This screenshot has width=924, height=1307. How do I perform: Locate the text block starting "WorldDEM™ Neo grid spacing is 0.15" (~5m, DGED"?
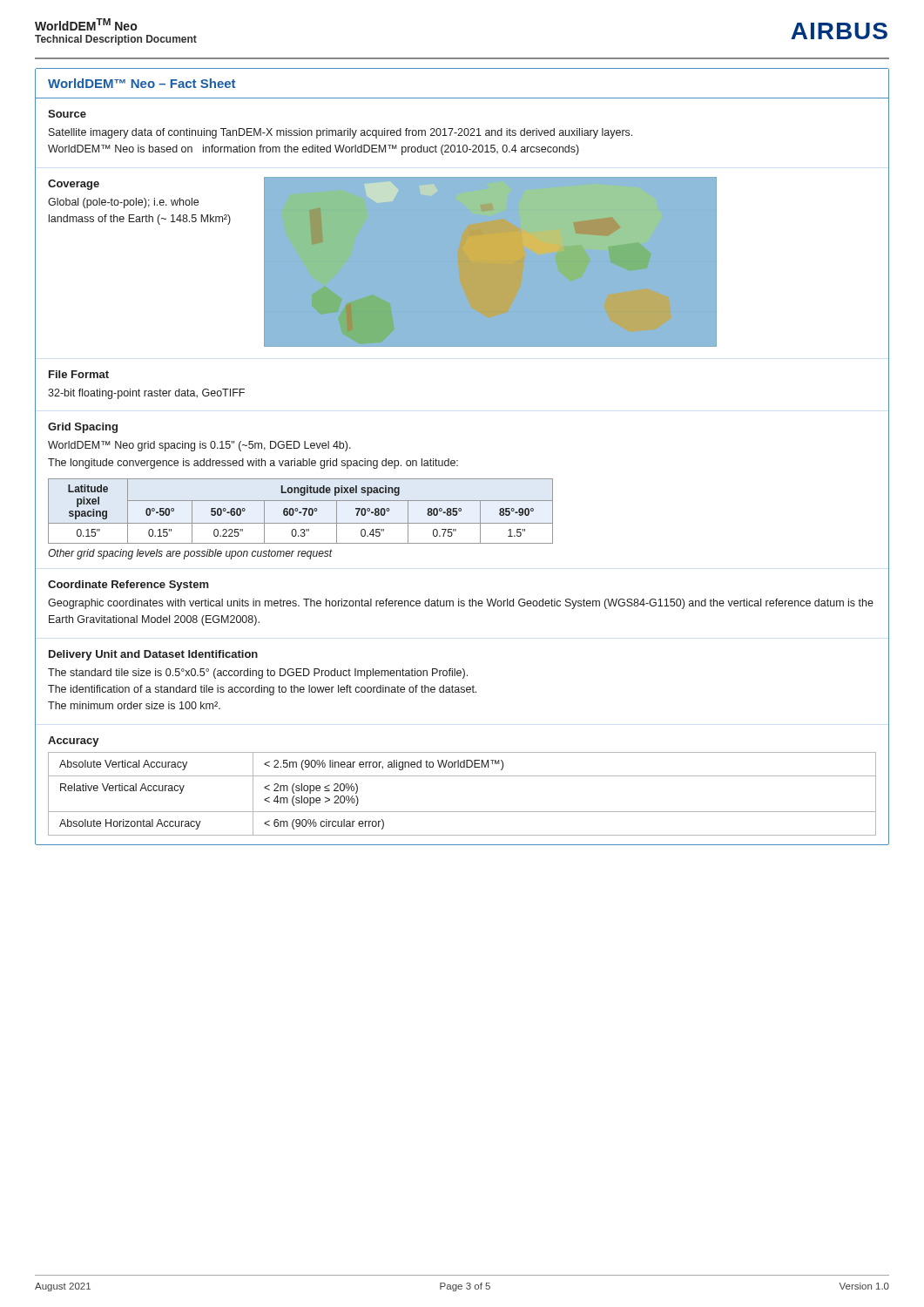[253, 454]
